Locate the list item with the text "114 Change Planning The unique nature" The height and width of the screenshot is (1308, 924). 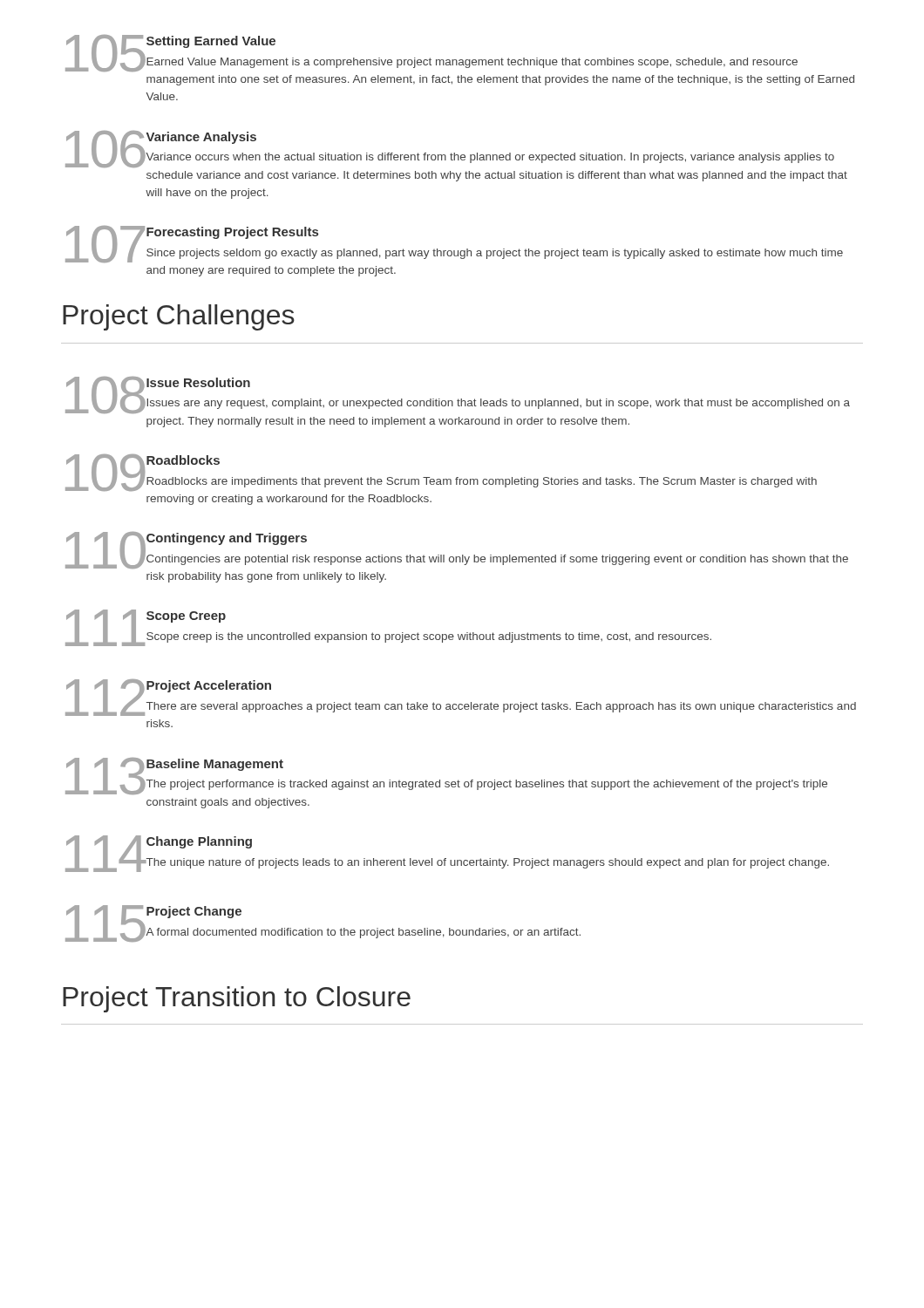coord(462,854)
